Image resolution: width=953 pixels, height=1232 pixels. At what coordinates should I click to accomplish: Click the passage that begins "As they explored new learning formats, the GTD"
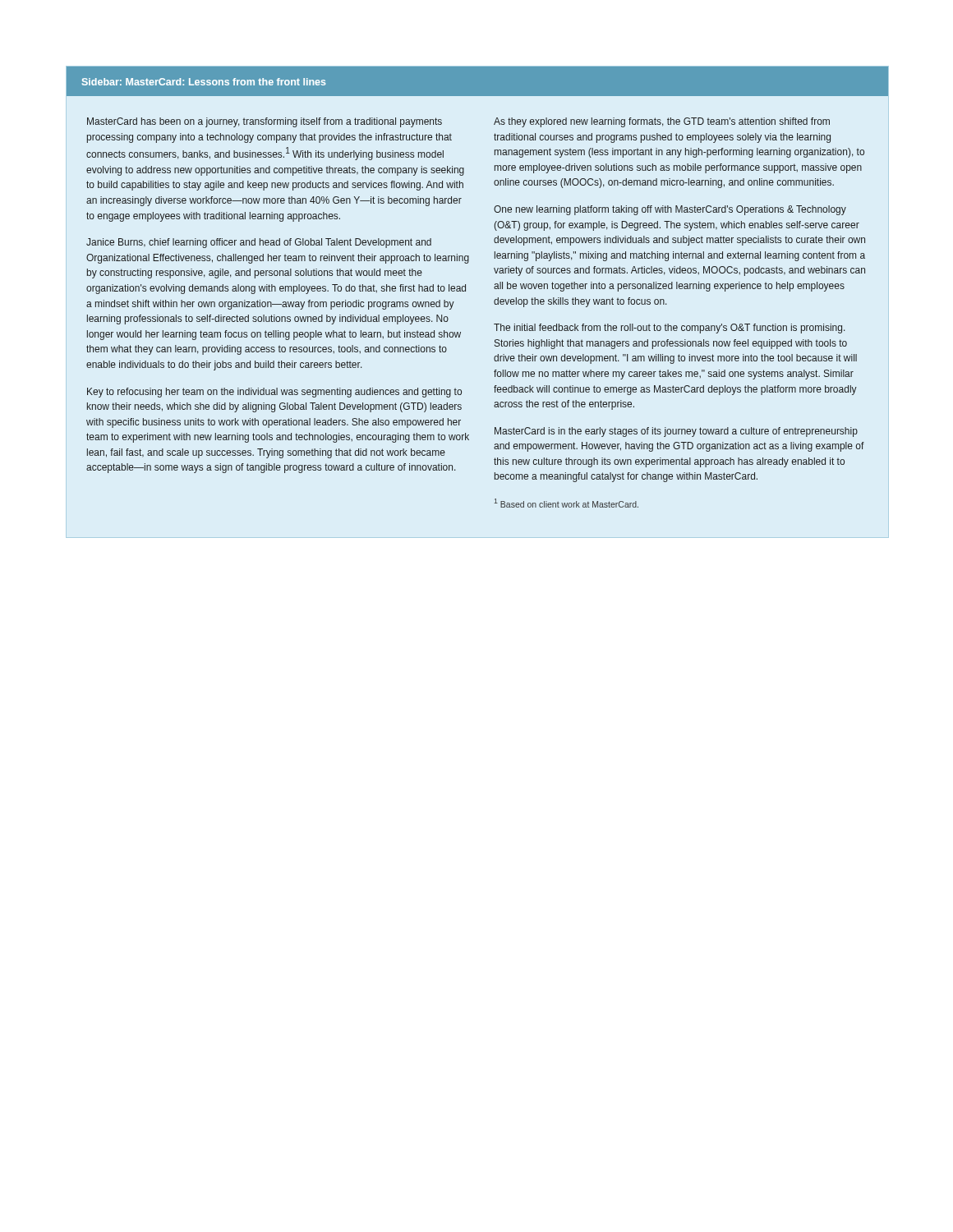coord(679,152)
